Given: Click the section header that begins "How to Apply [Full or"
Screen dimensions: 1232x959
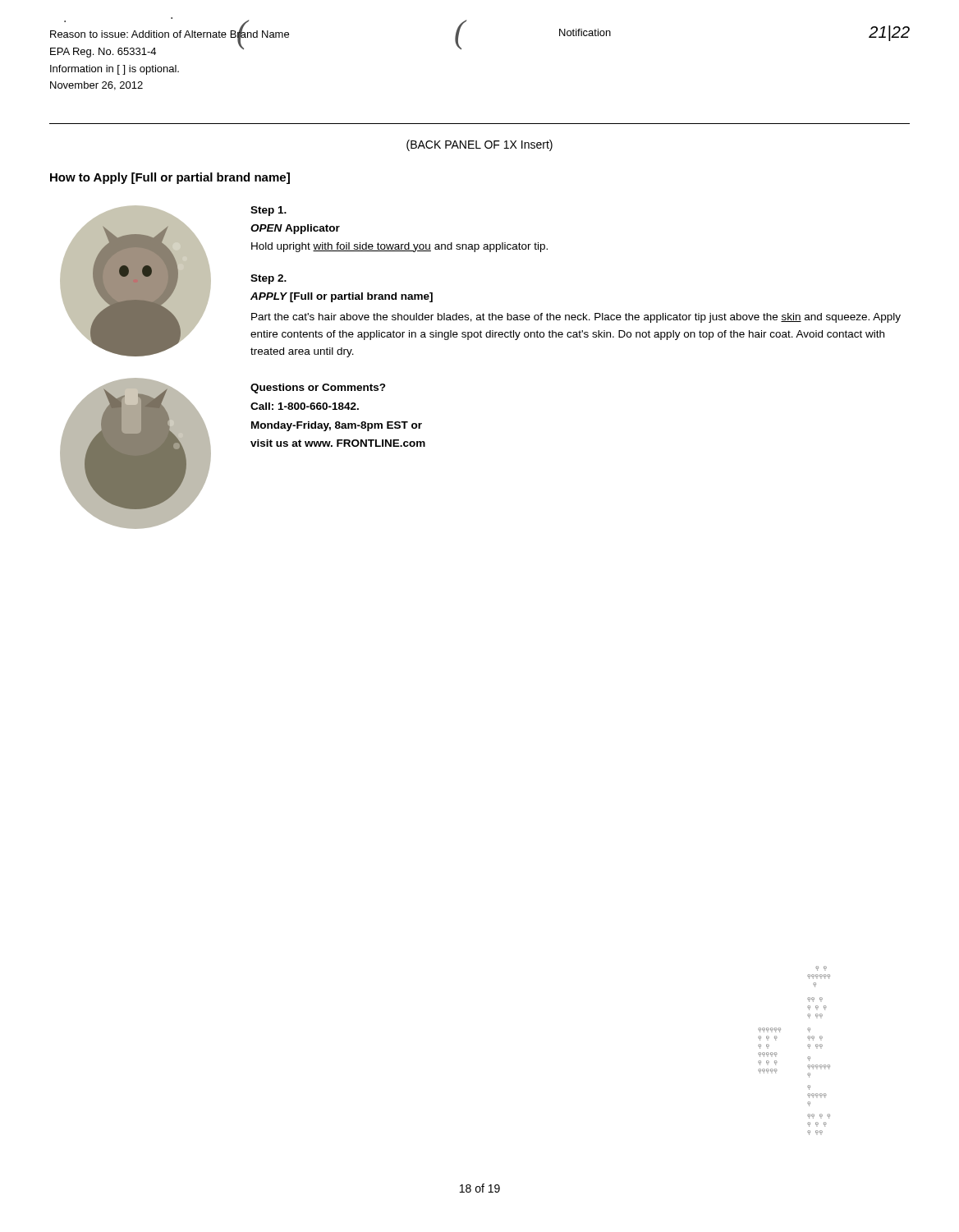Looking at the screenshot, I should (170, 177).
